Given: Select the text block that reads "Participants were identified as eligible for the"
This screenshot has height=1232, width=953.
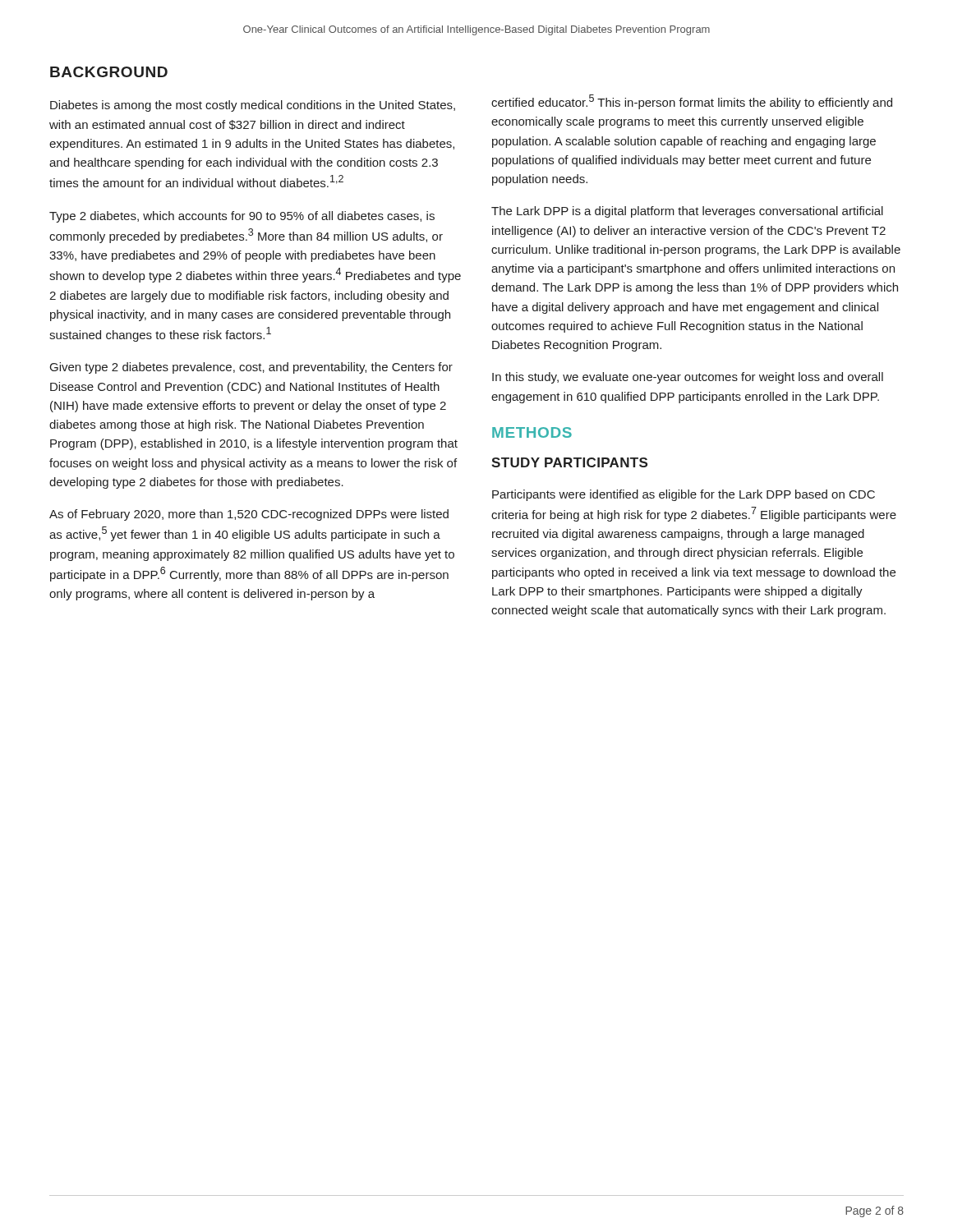Looking at the screenshot, I should pos(694,552).
